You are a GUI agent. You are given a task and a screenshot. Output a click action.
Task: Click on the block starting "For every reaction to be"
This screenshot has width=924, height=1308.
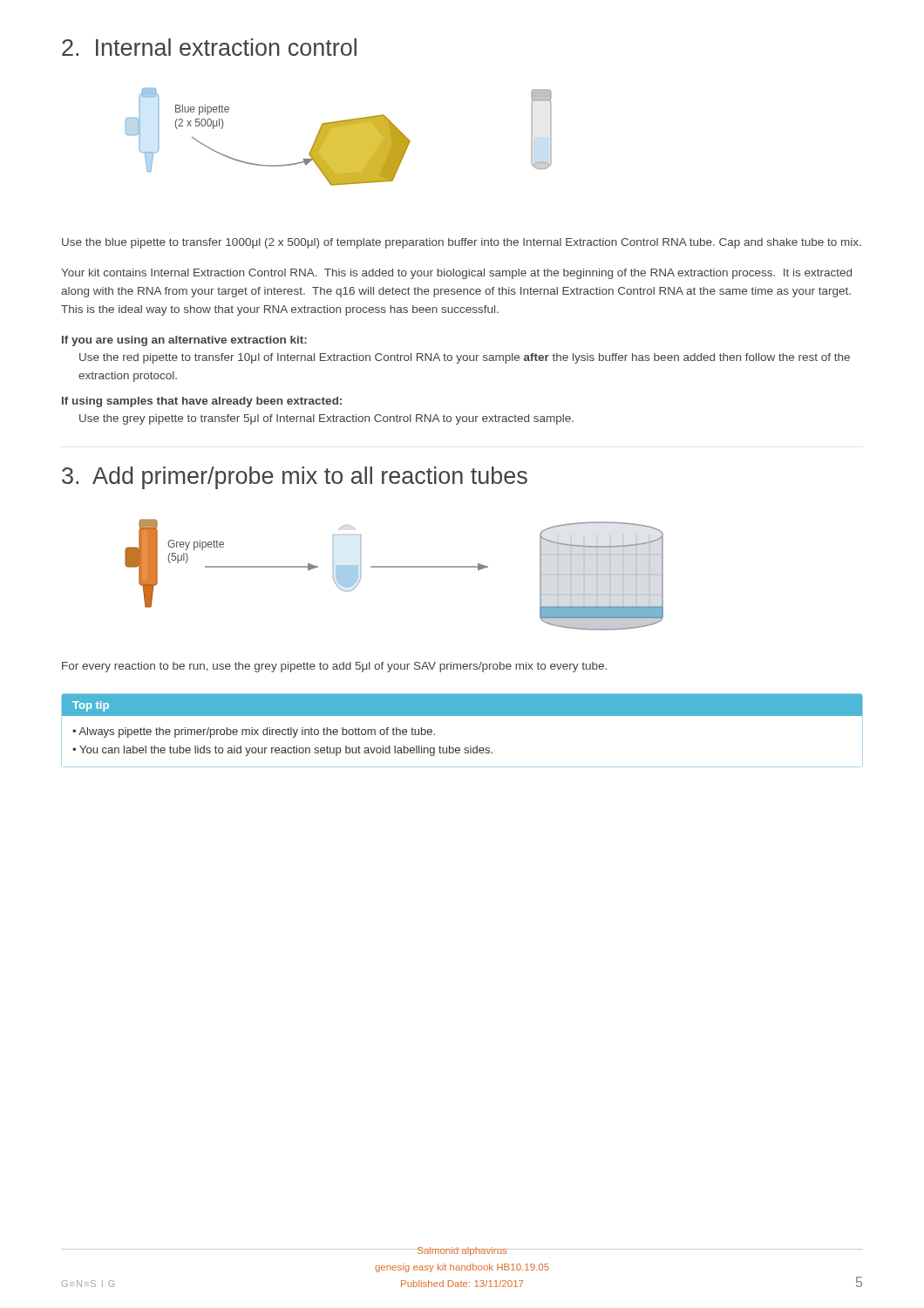click(334, 666)
